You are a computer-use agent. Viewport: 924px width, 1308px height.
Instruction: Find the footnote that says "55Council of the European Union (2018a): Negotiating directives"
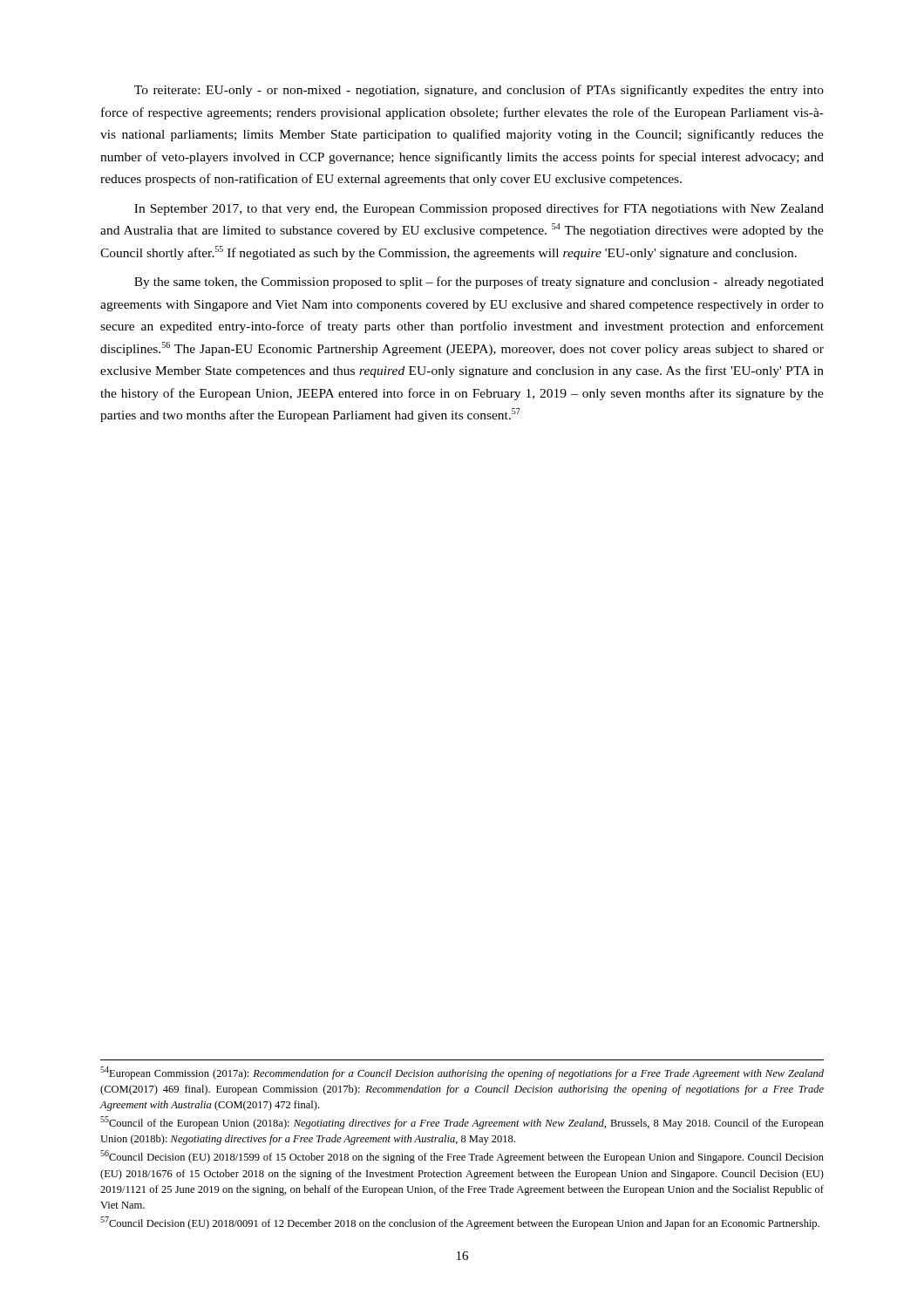click(462, 1130)
